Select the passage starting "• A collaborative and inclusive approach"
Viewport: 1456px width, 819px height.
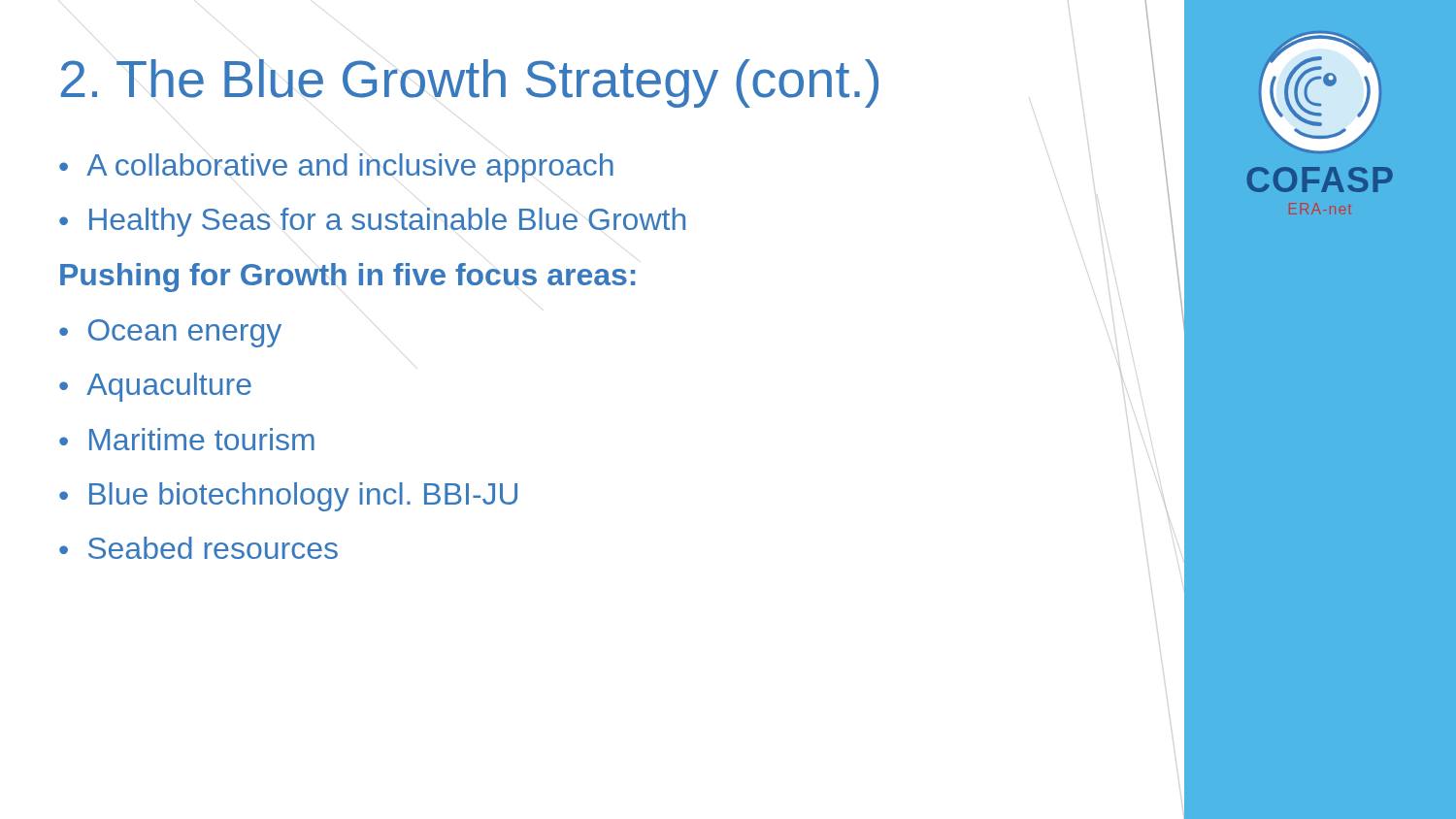(337, 166)
